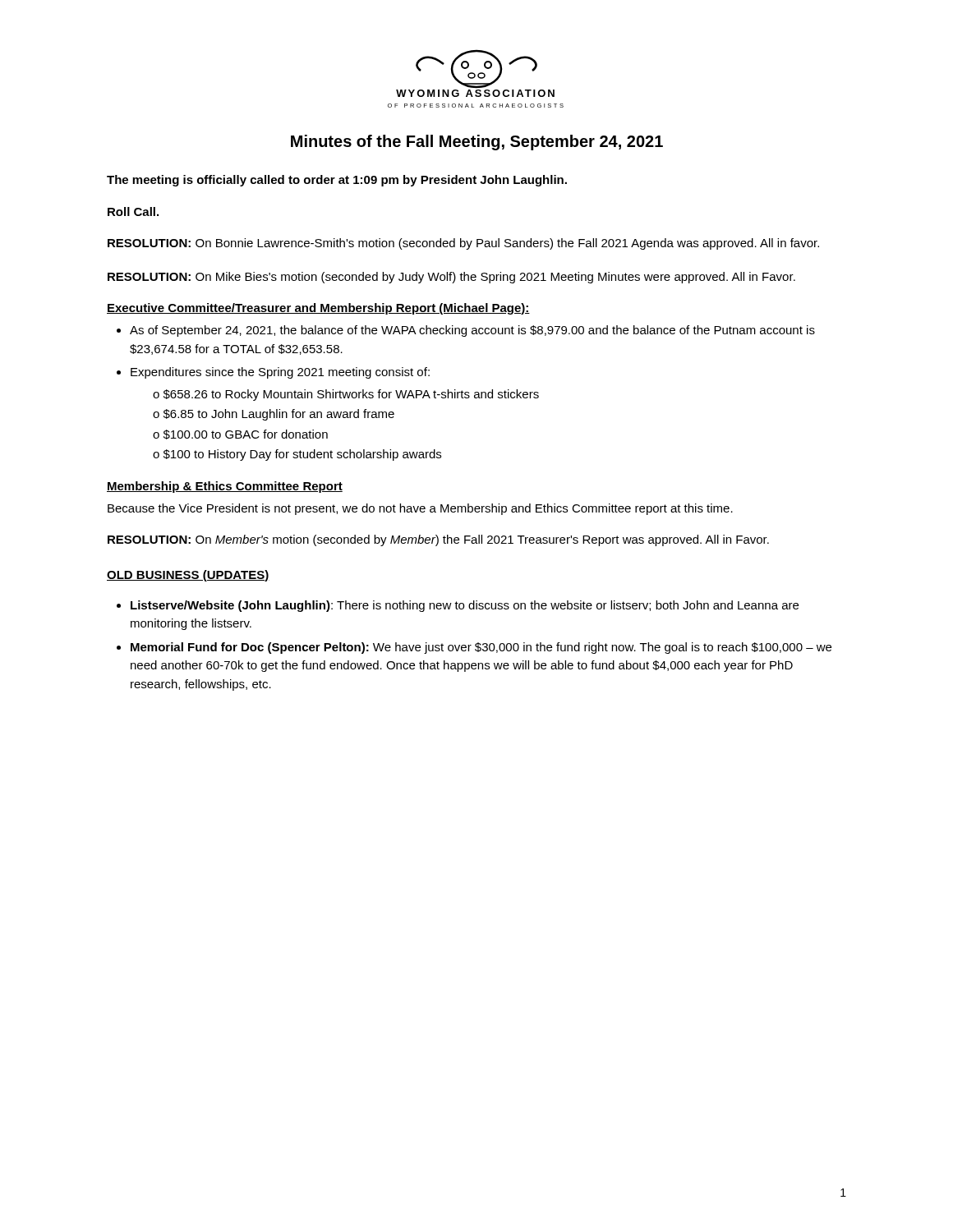Point to the passage starting "Expenditures since the Spring 2021 meeting consist"

click(280, 373)
